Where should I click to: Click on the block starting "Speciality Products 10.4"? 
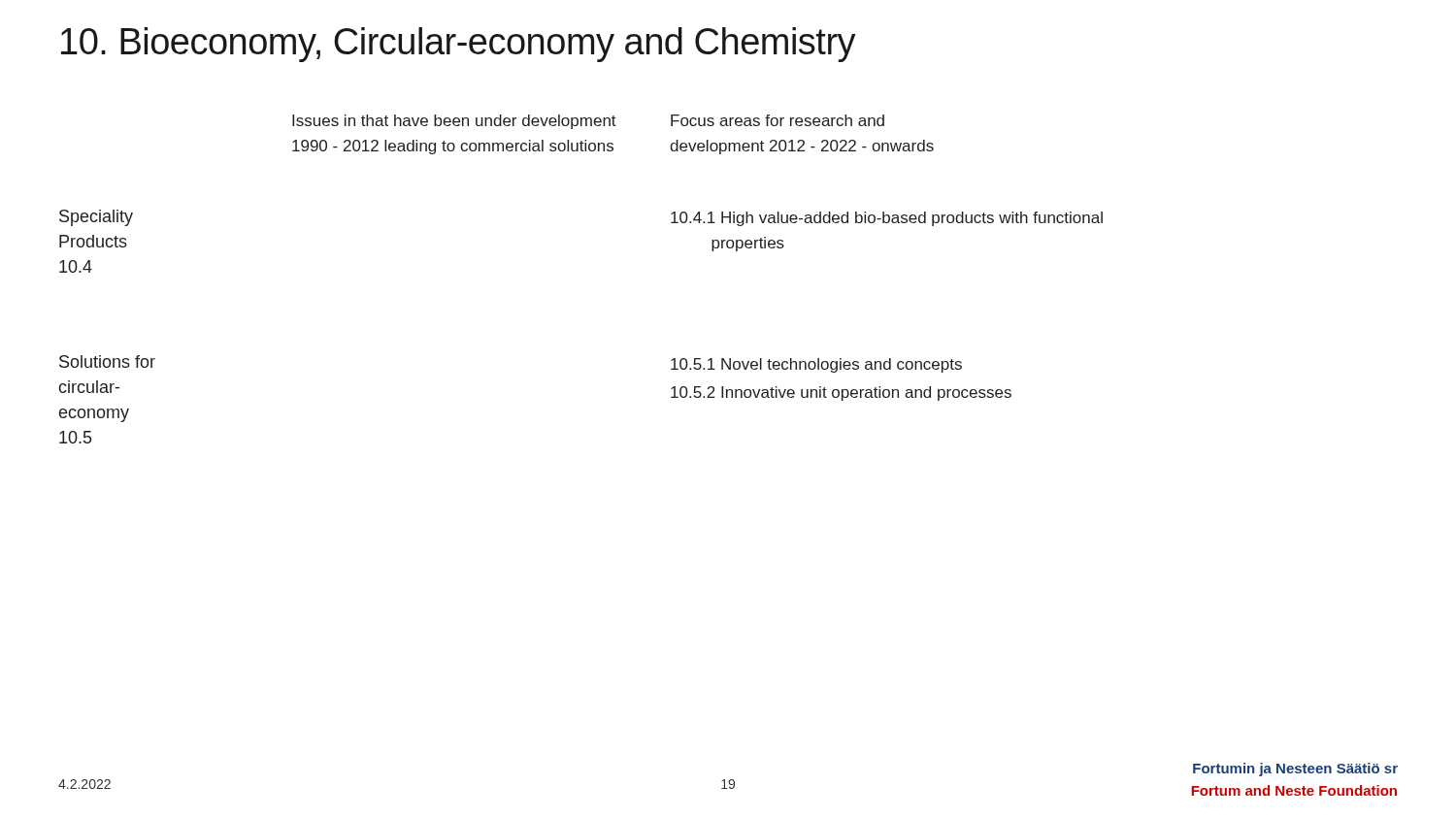[96, 242]
